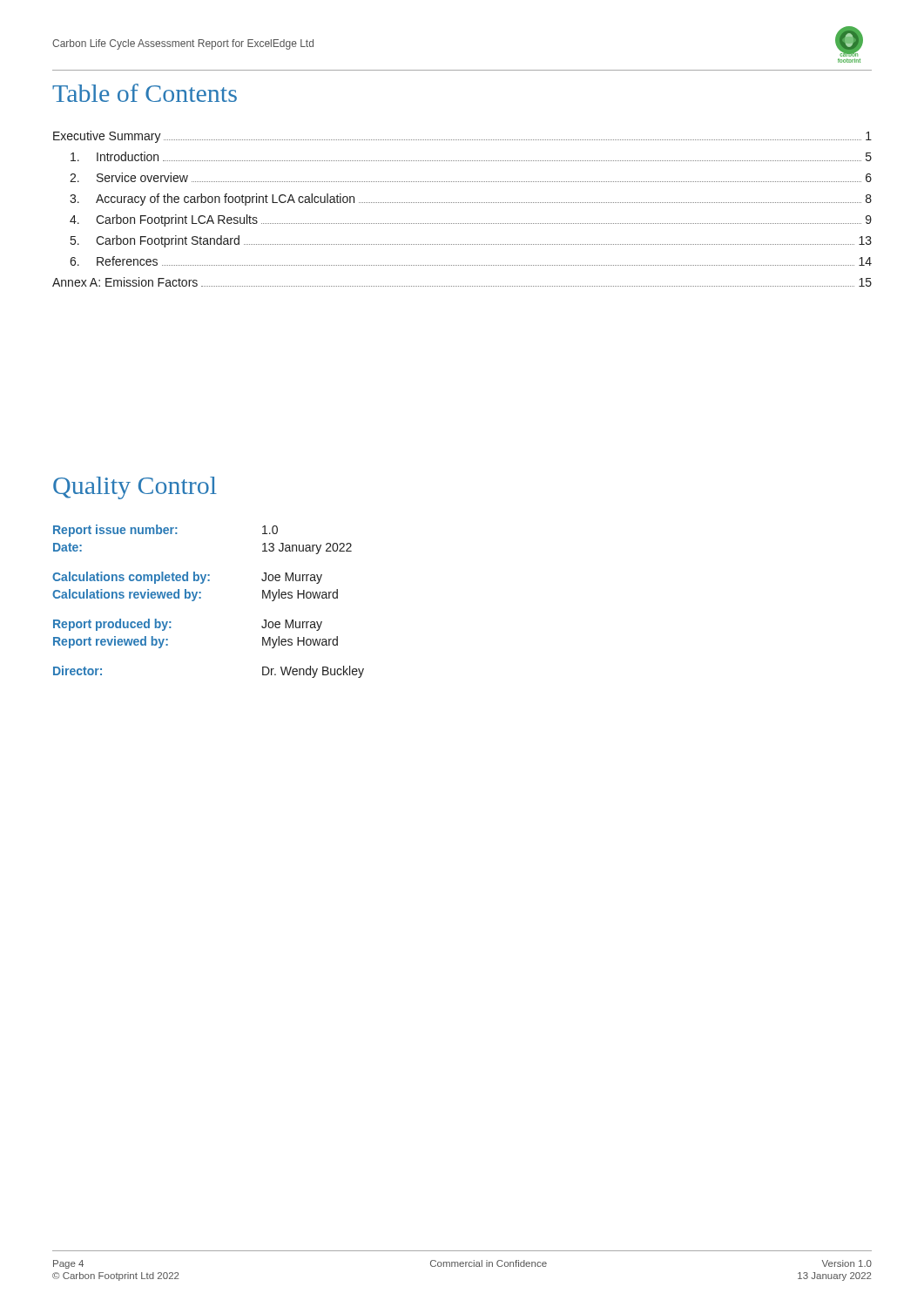Select the list item that reads "6. References 14"
Screen dimensions: 1307x924
[x=471, y=261]
